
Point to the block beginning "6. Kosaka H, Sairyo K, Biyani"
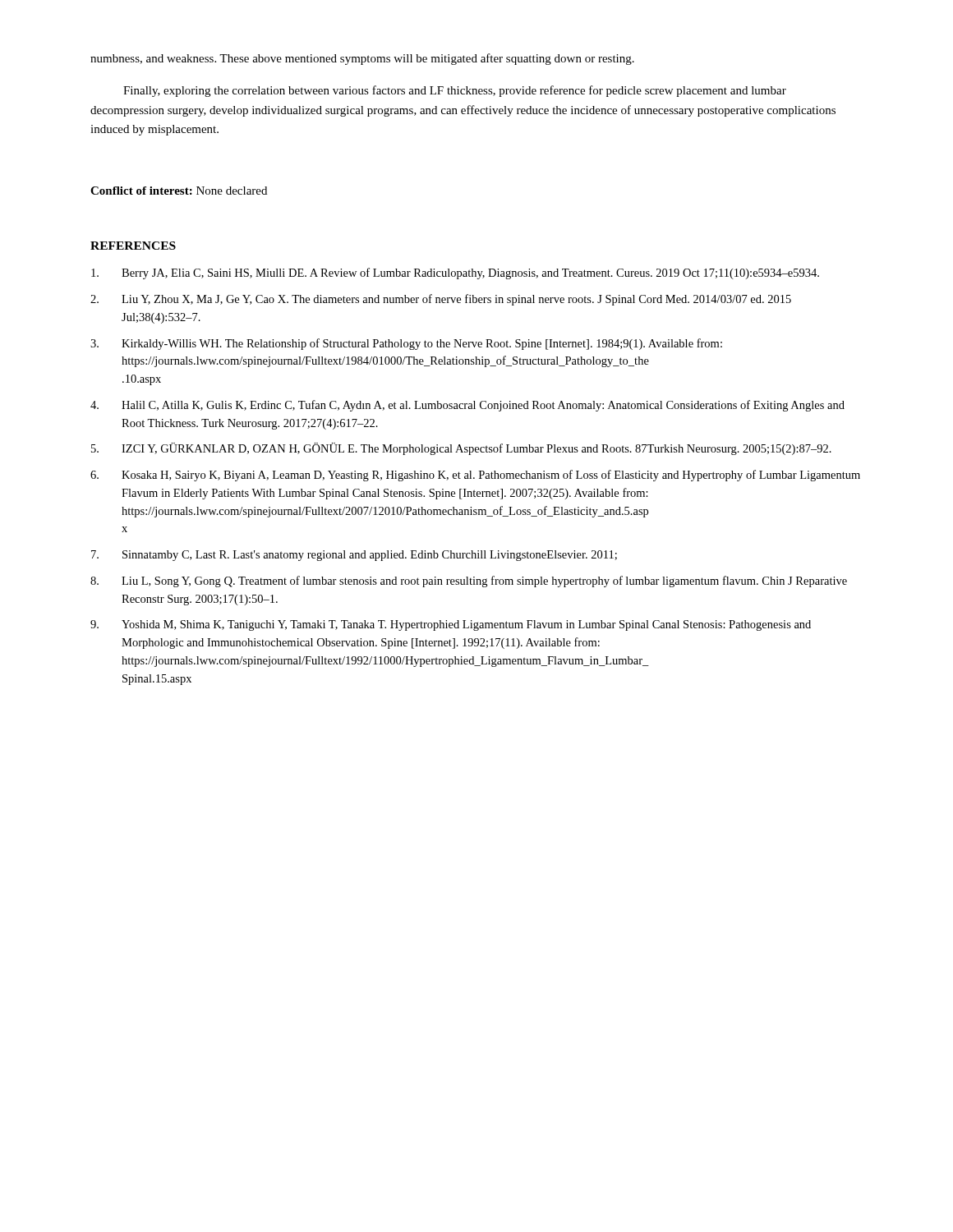[476, 502]
